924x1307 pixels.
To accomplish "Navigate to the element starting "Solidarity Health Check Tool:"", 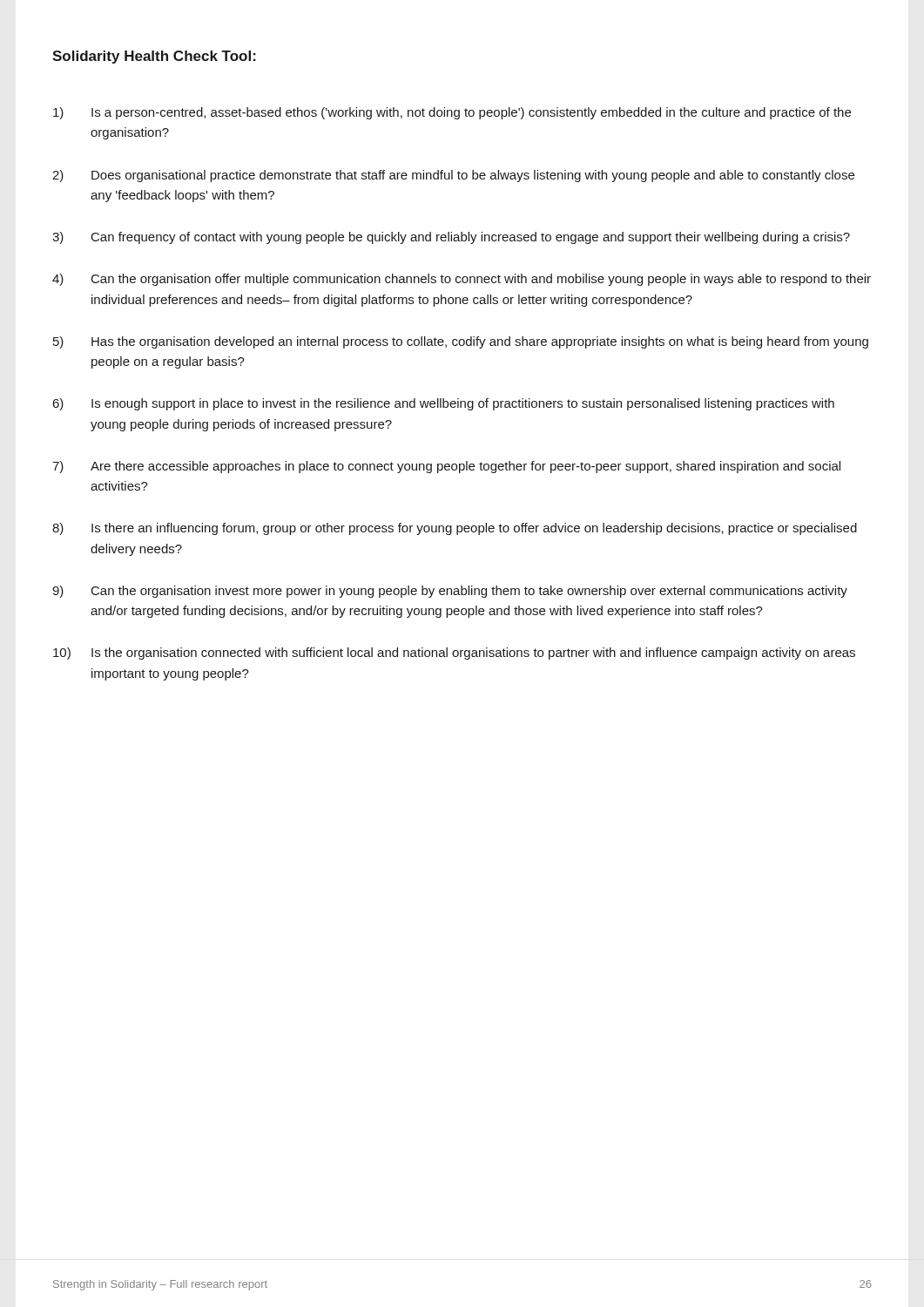I will pos(155,56).
